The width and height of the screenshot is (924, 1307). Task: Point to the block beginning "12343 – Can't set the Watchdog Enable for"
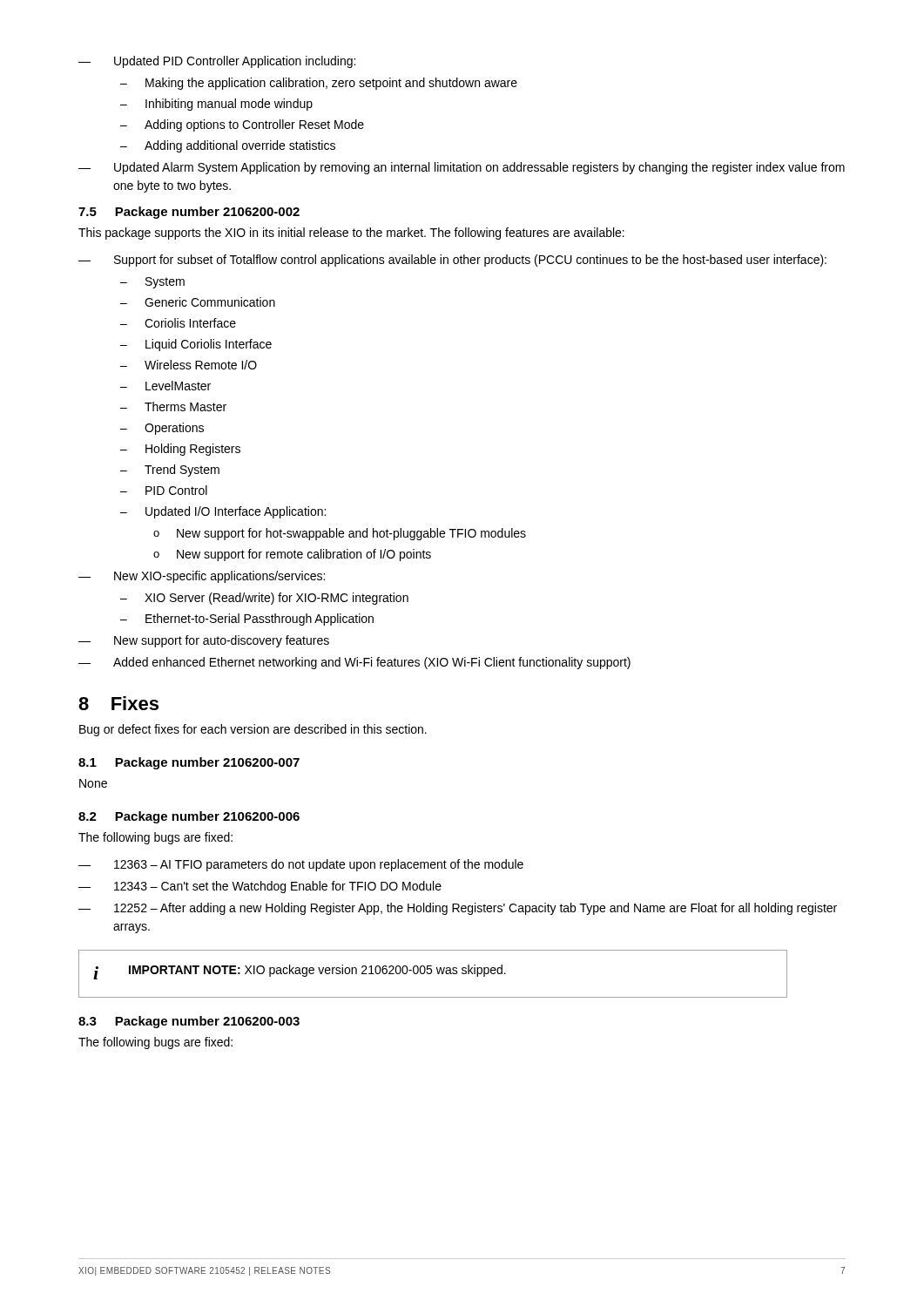[x=260, y=887]
